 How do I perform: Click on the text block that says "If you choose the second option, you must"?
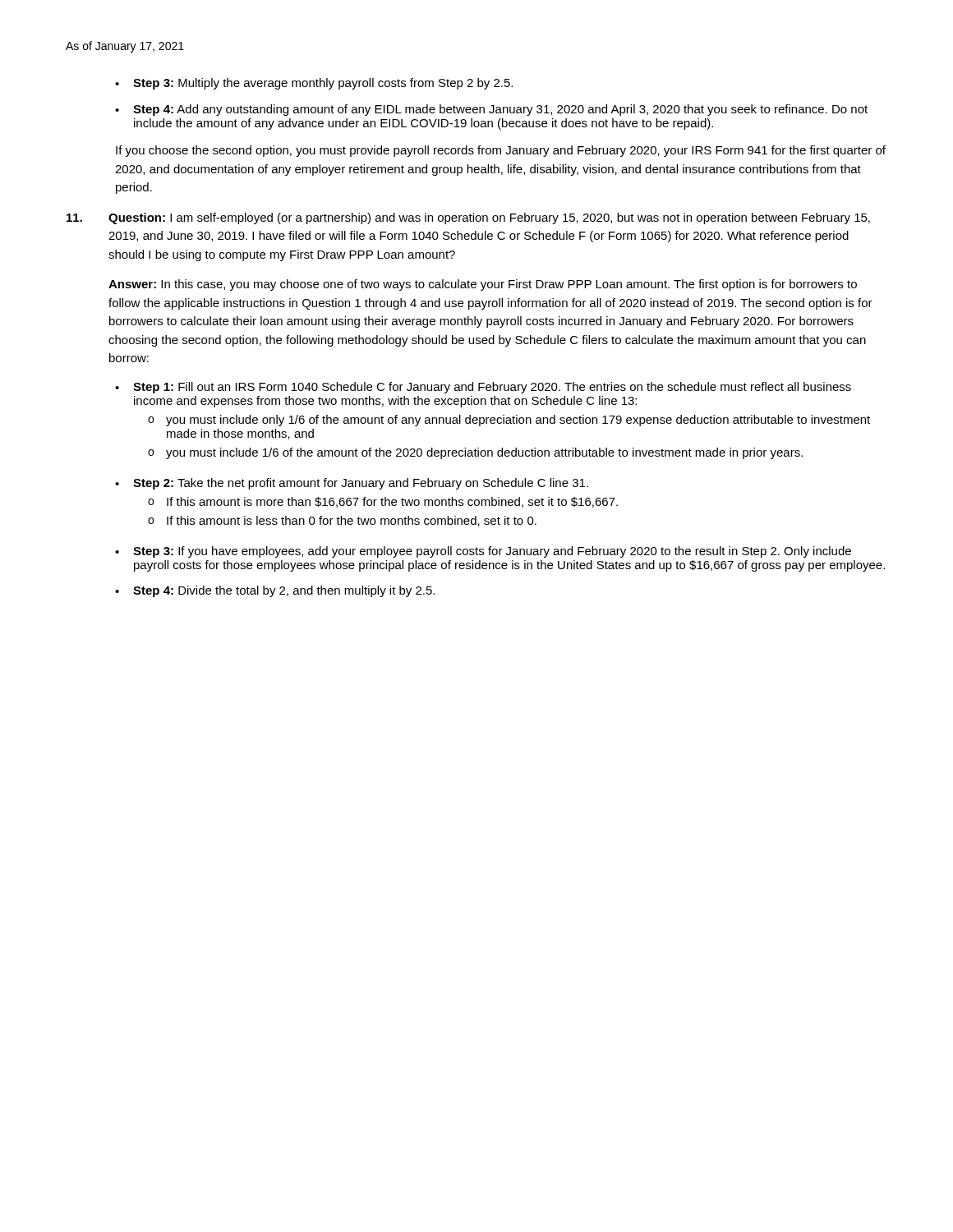(x=500, y=168)
